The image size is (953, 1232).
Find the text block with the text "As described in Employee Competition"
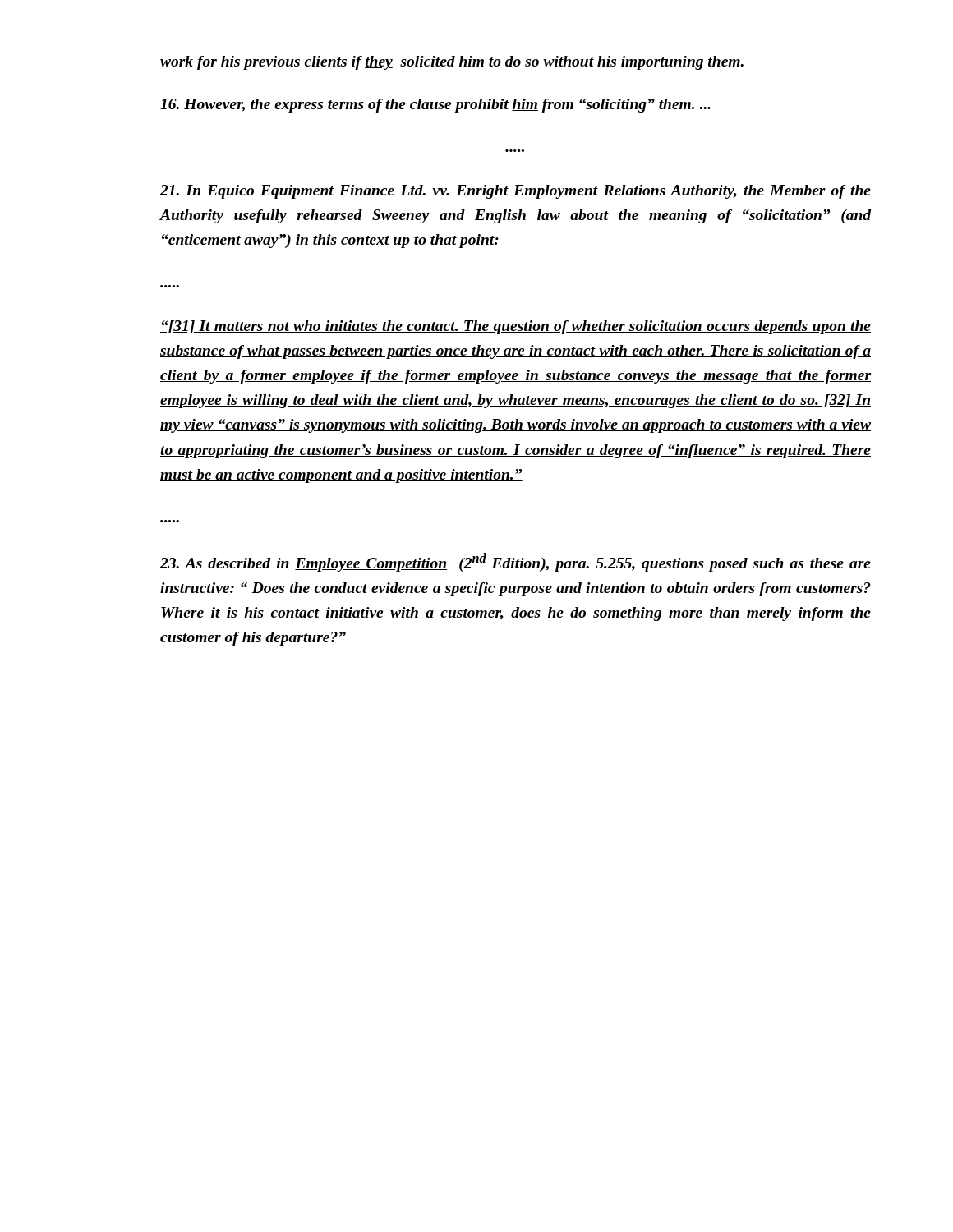[516, 598]
